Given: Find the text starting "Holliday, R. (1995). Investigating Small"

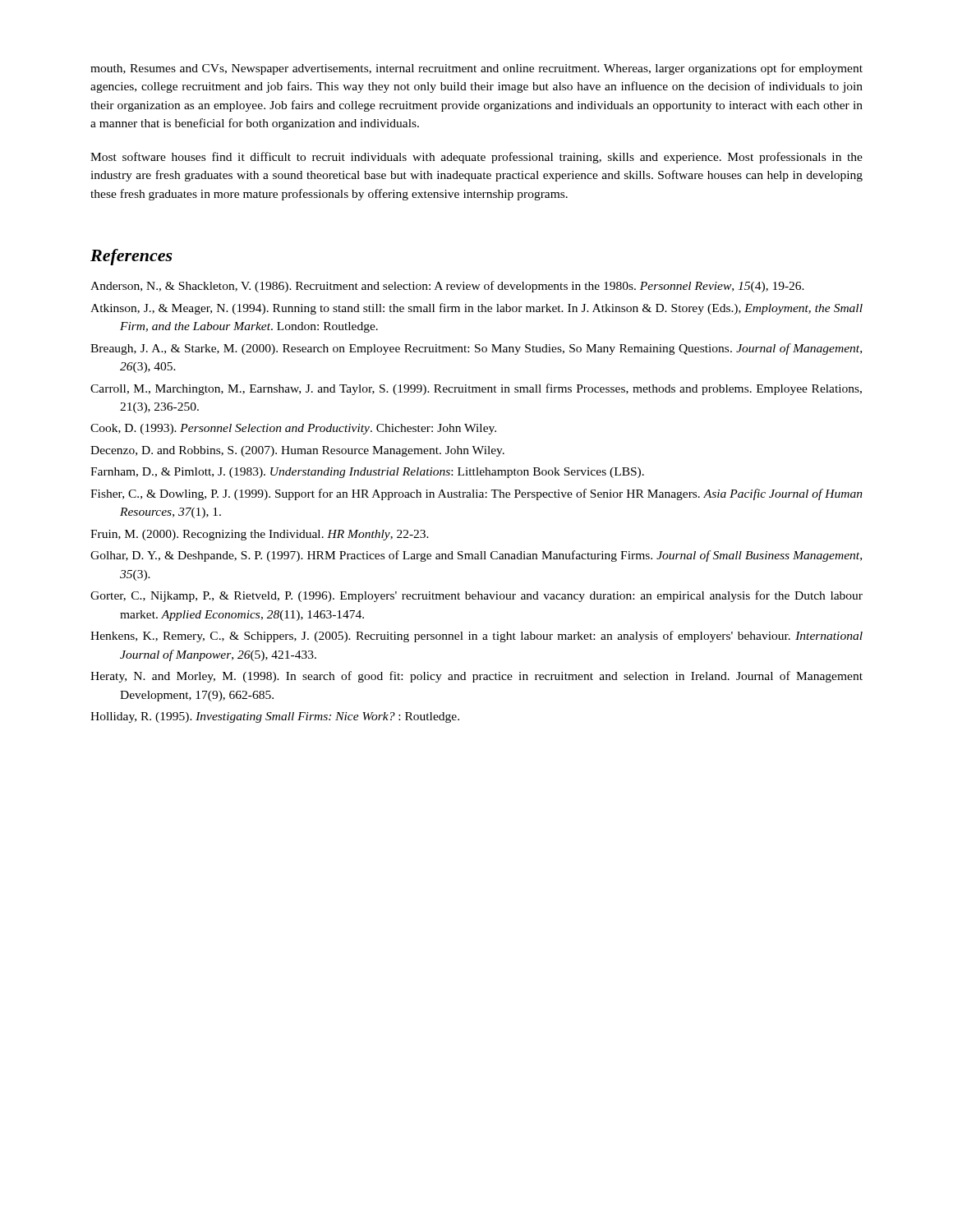Looking at the screenshot, I should (275, 716).
